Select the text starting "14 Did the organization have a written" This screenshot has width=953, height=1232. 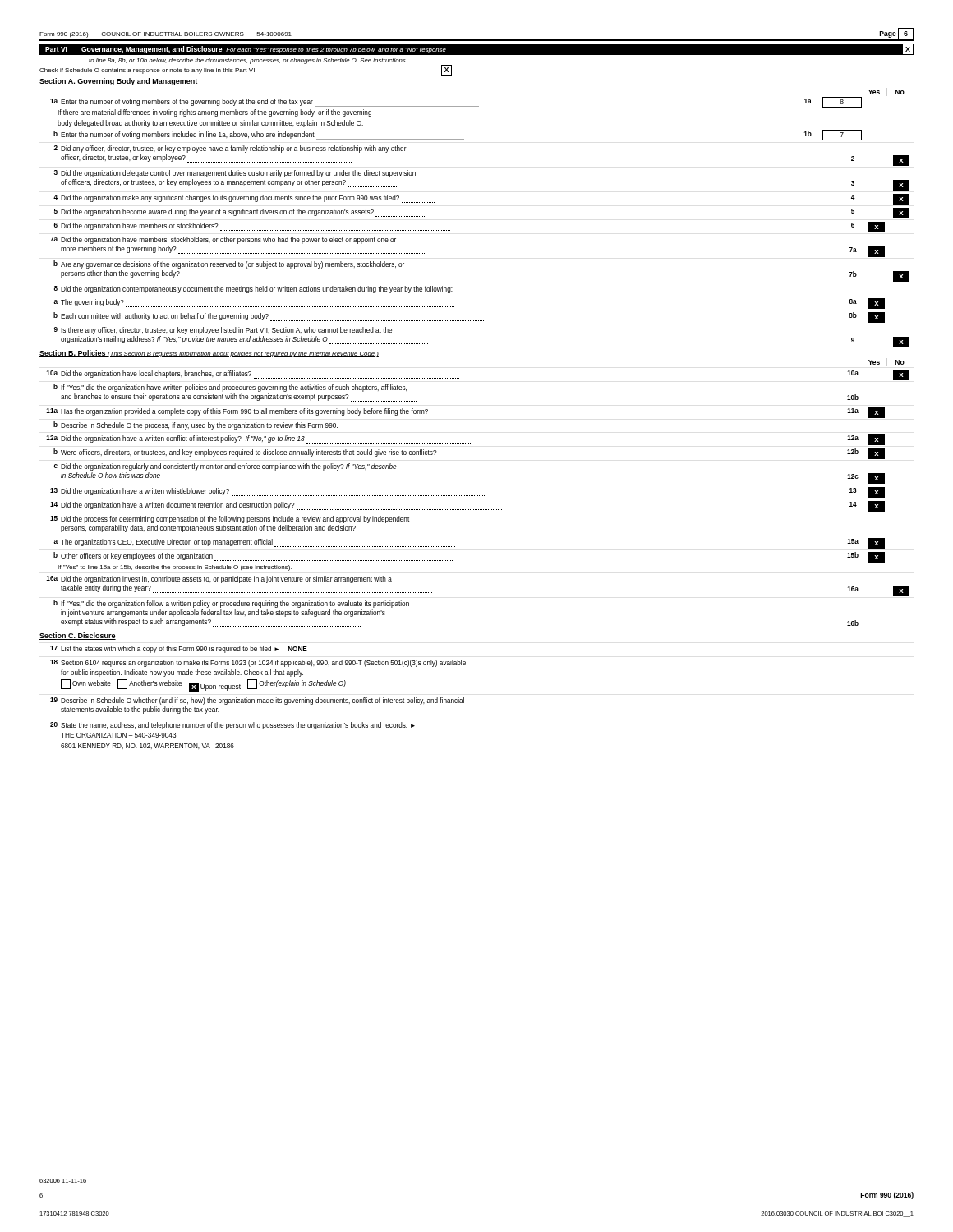[476, 506]
